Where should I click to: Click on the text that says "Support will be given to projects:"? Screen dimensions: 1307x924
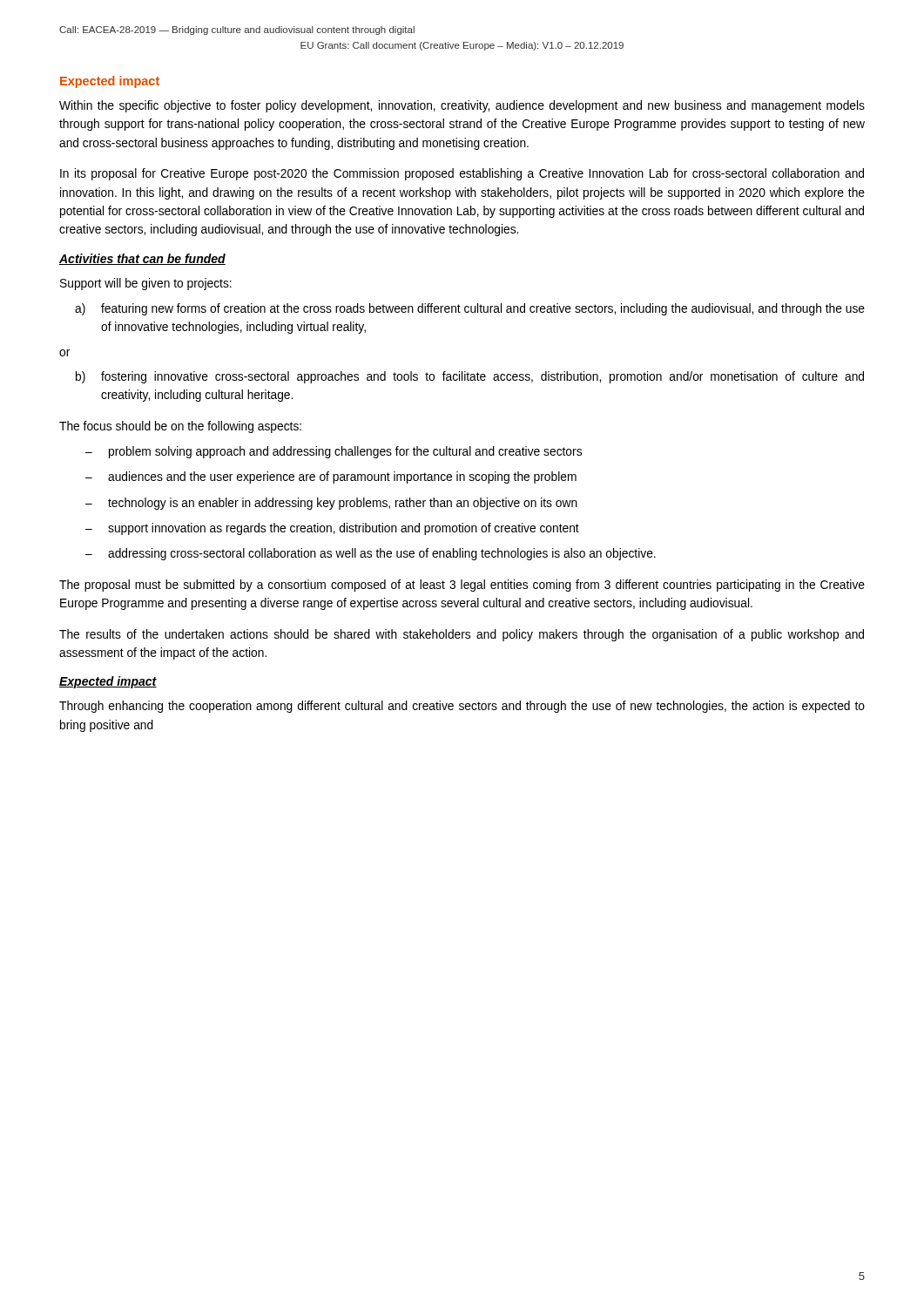click(146, 283)
